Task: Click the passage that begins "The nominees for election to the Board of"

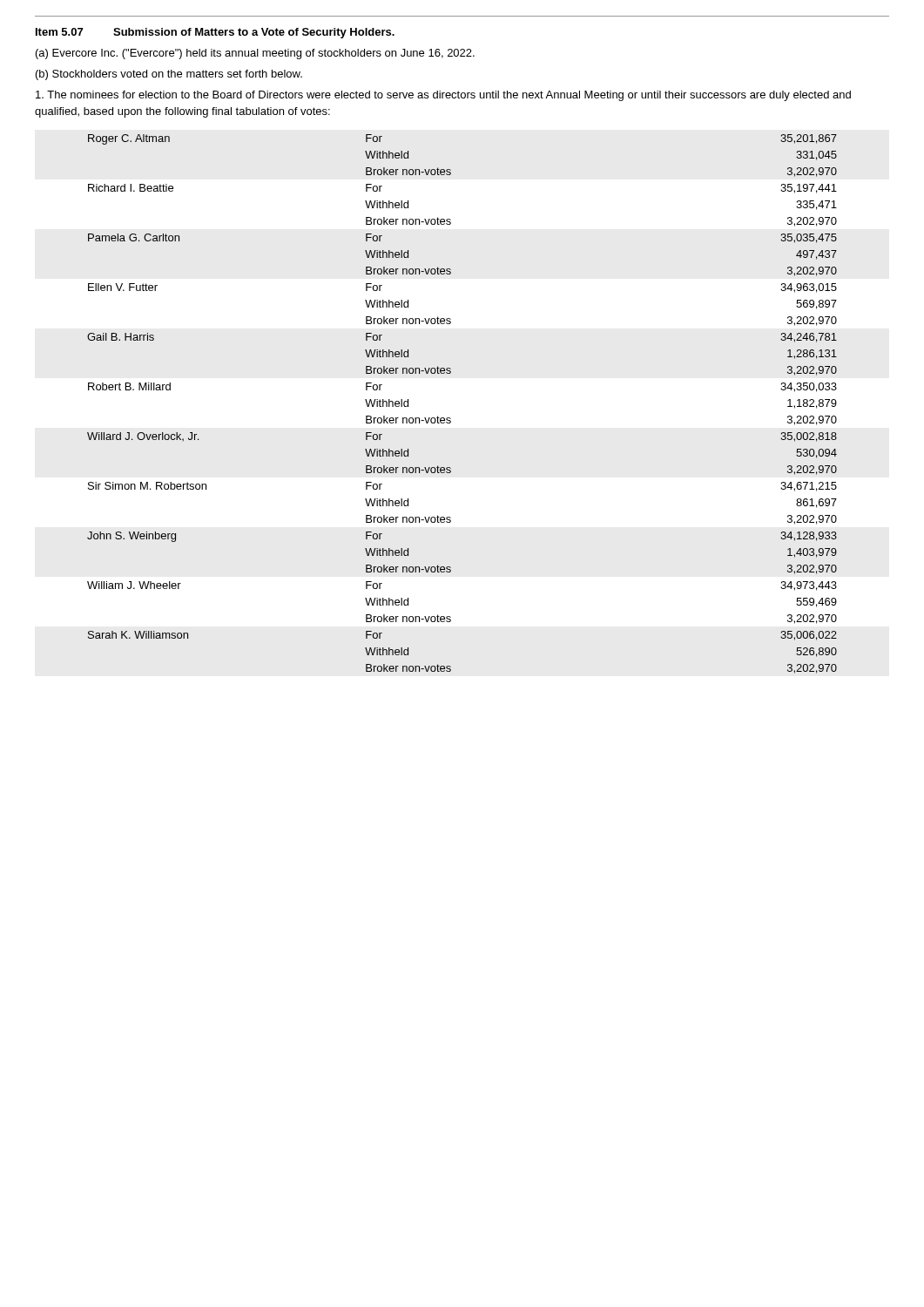Action: 443,103
